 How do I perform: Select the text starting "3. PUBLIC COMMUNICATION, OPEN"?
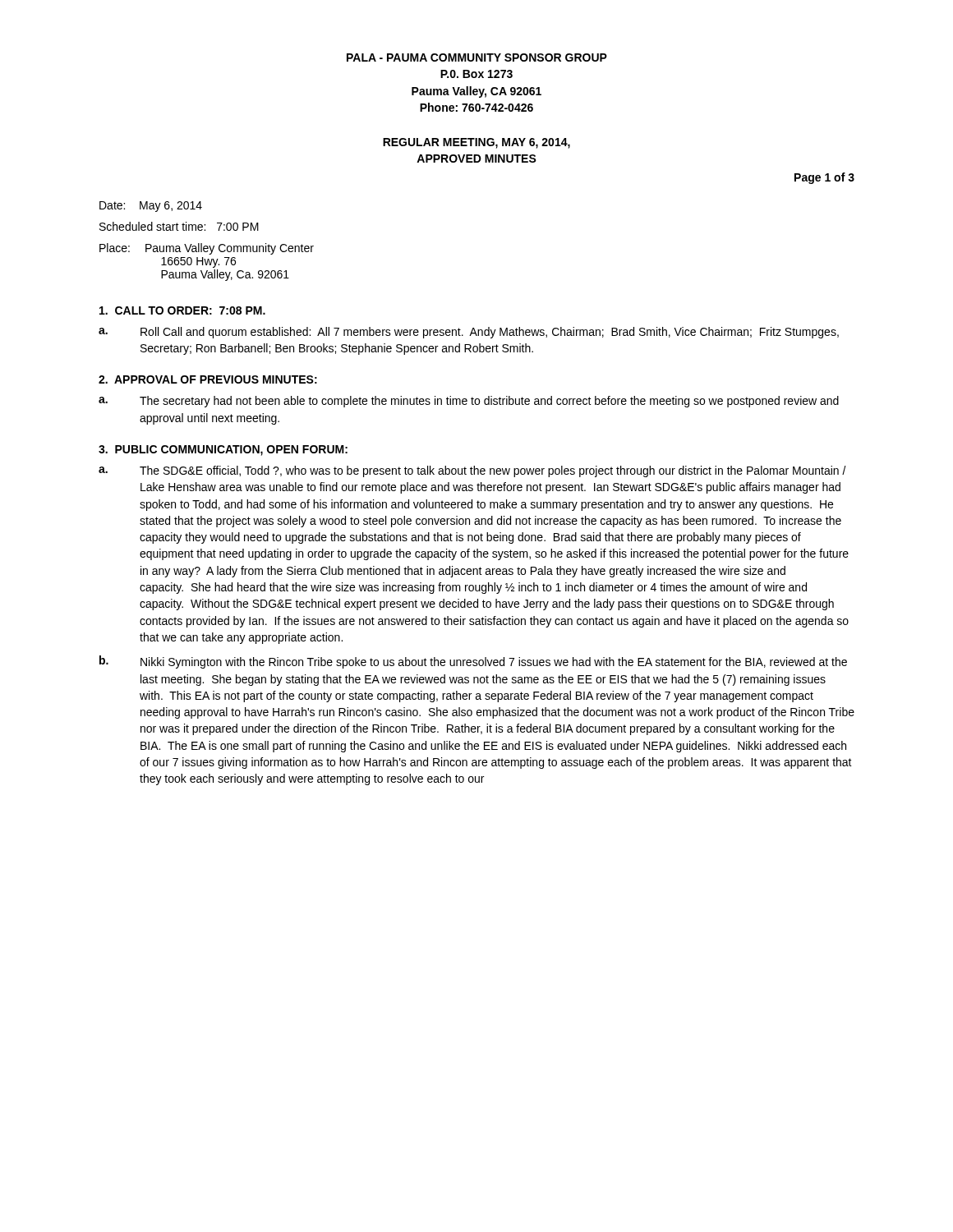point(223,449)
